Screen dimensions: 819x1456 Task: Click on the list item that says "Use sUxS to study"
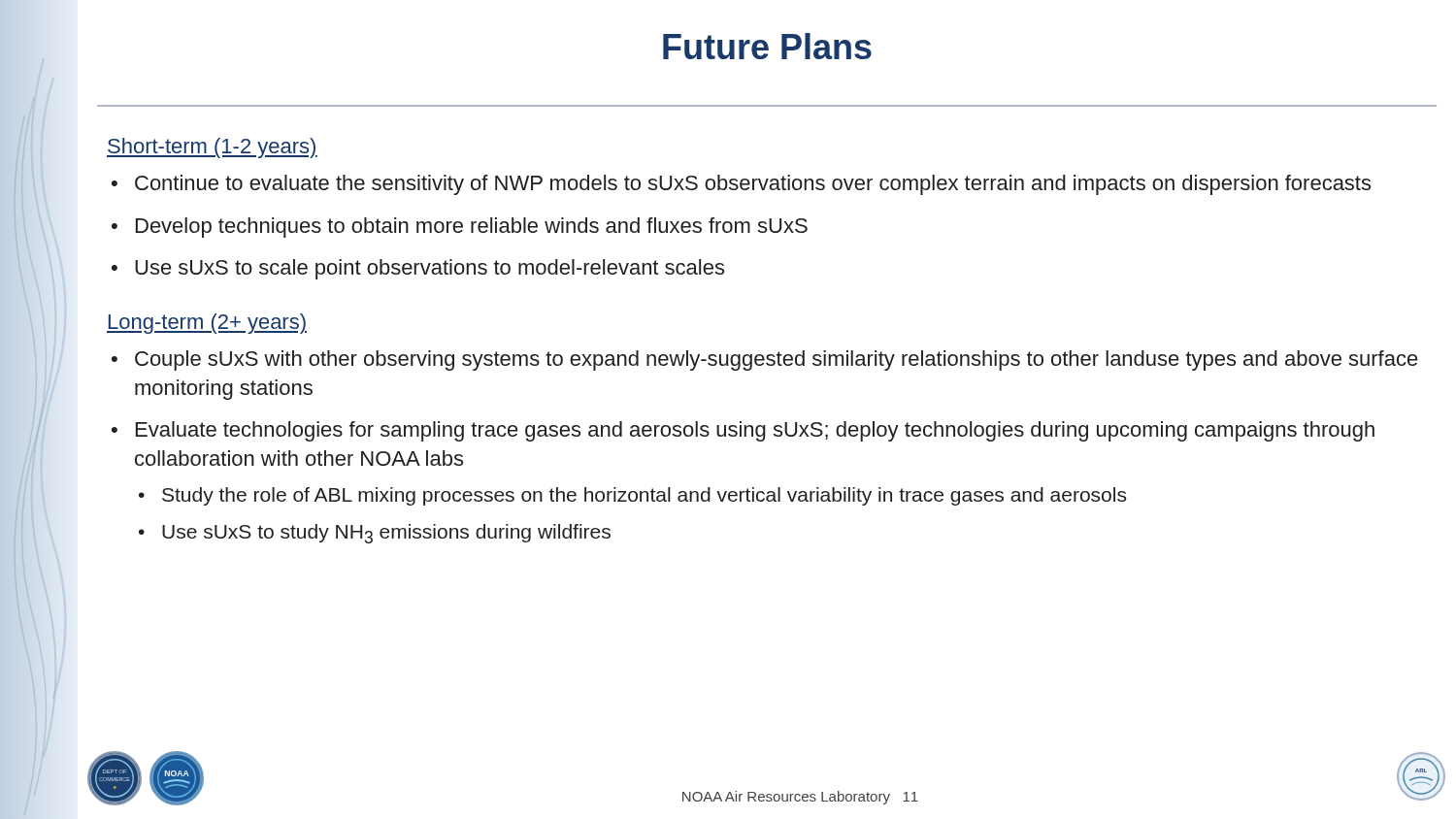386,534
